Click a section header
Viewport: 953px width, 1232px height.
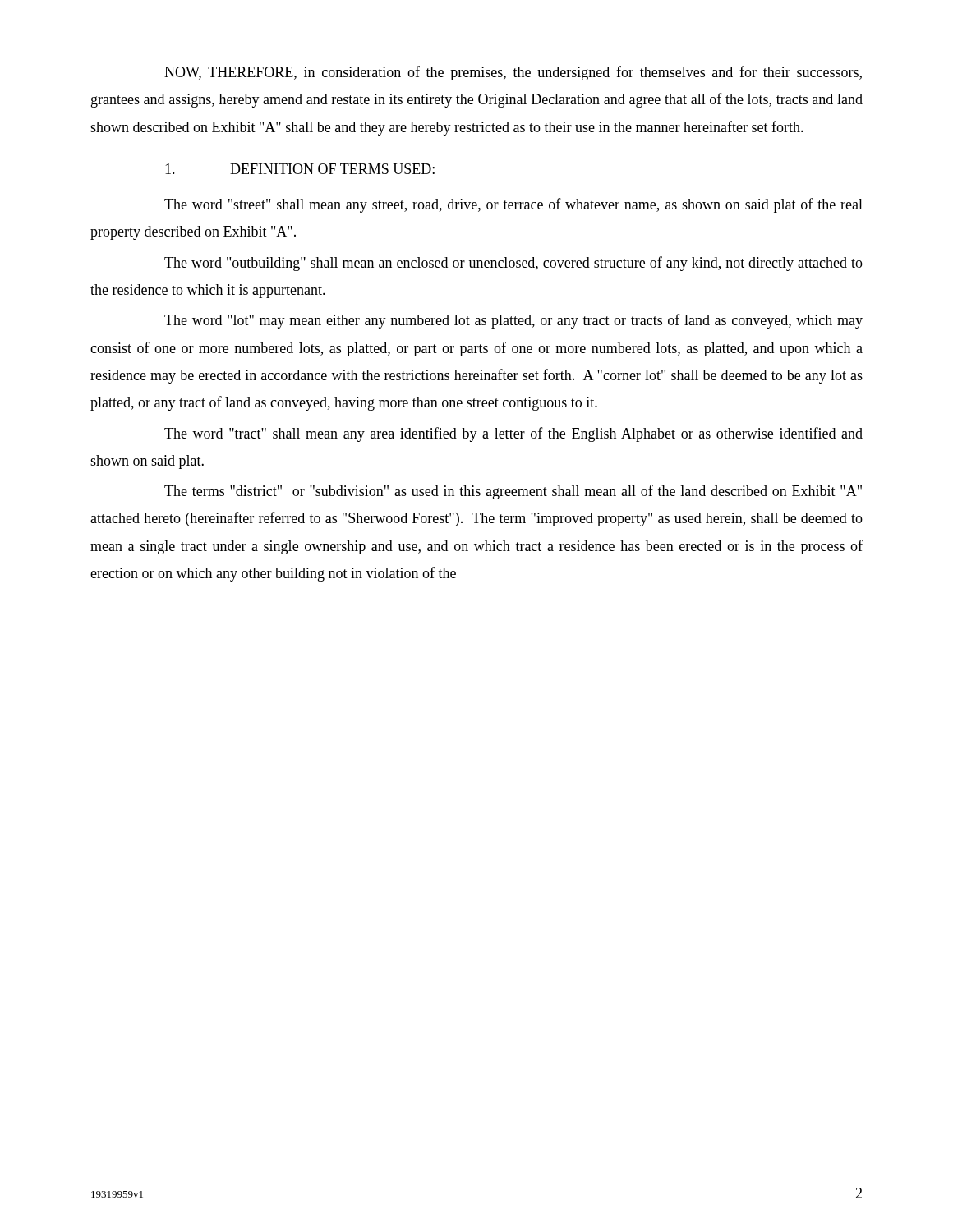pyautogui.click(x=476, y=170)
